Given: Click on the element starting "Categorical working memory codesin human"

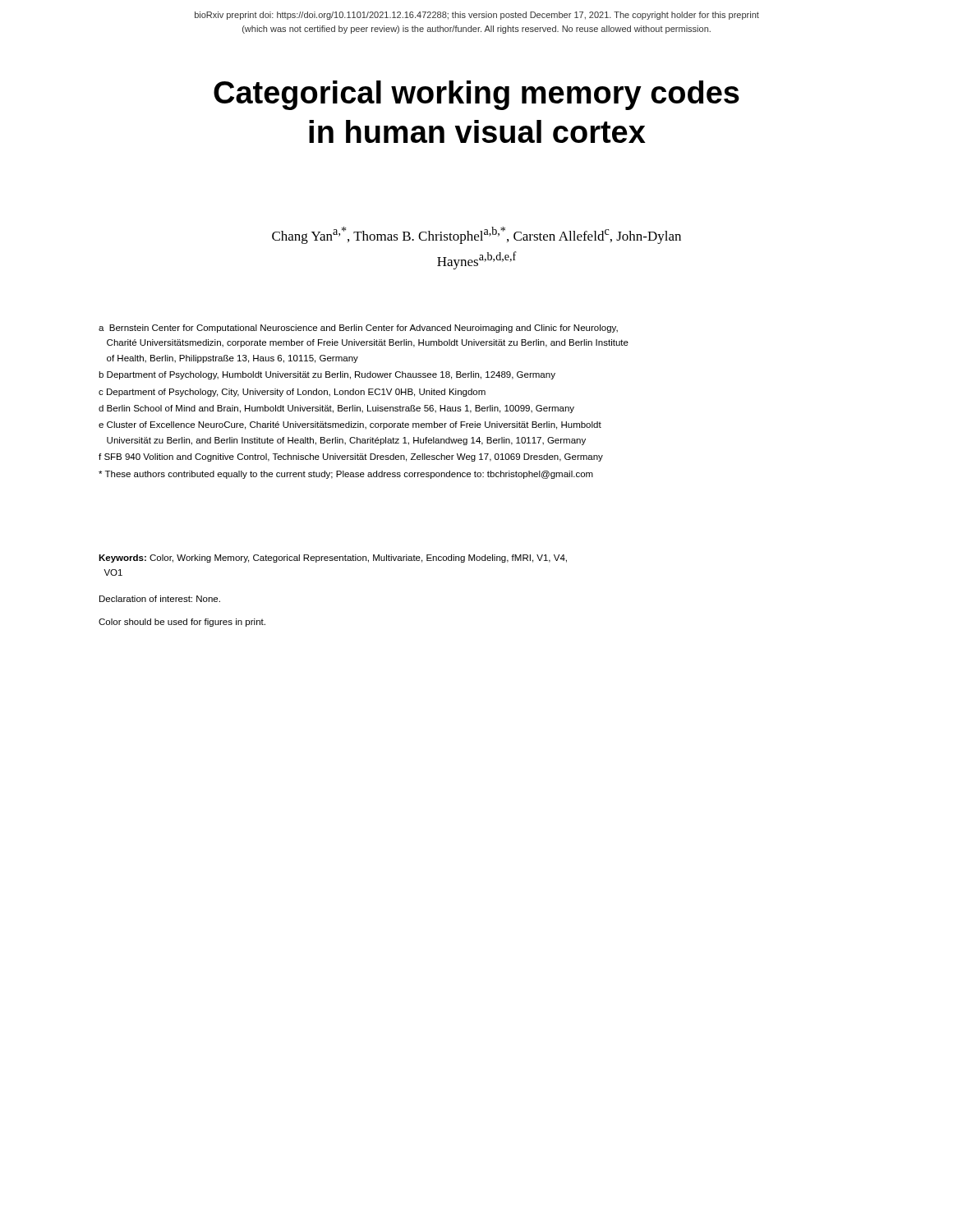Looking at the screenshot, I should 476,113.
